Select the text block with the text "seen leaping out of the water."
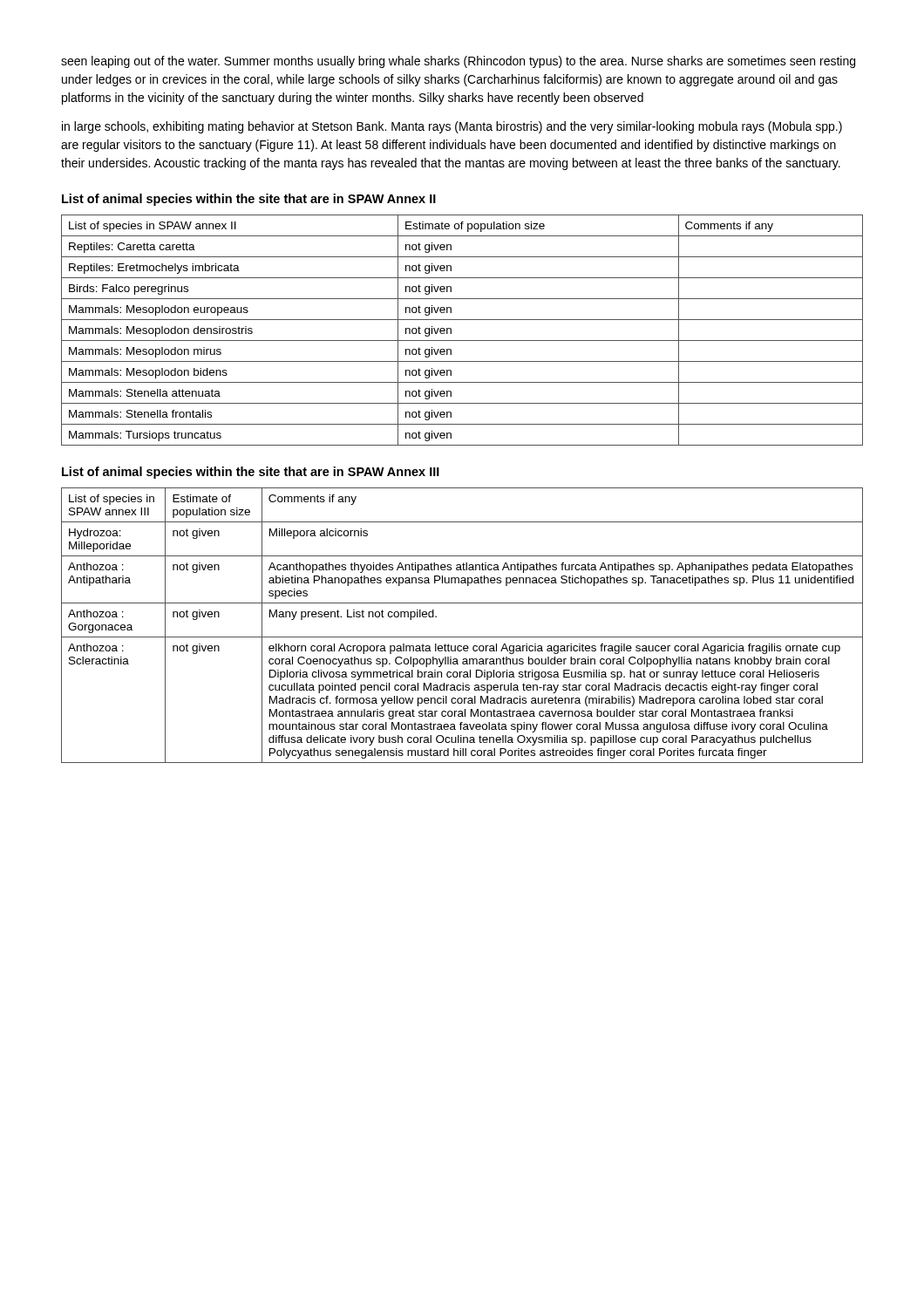 458,79
